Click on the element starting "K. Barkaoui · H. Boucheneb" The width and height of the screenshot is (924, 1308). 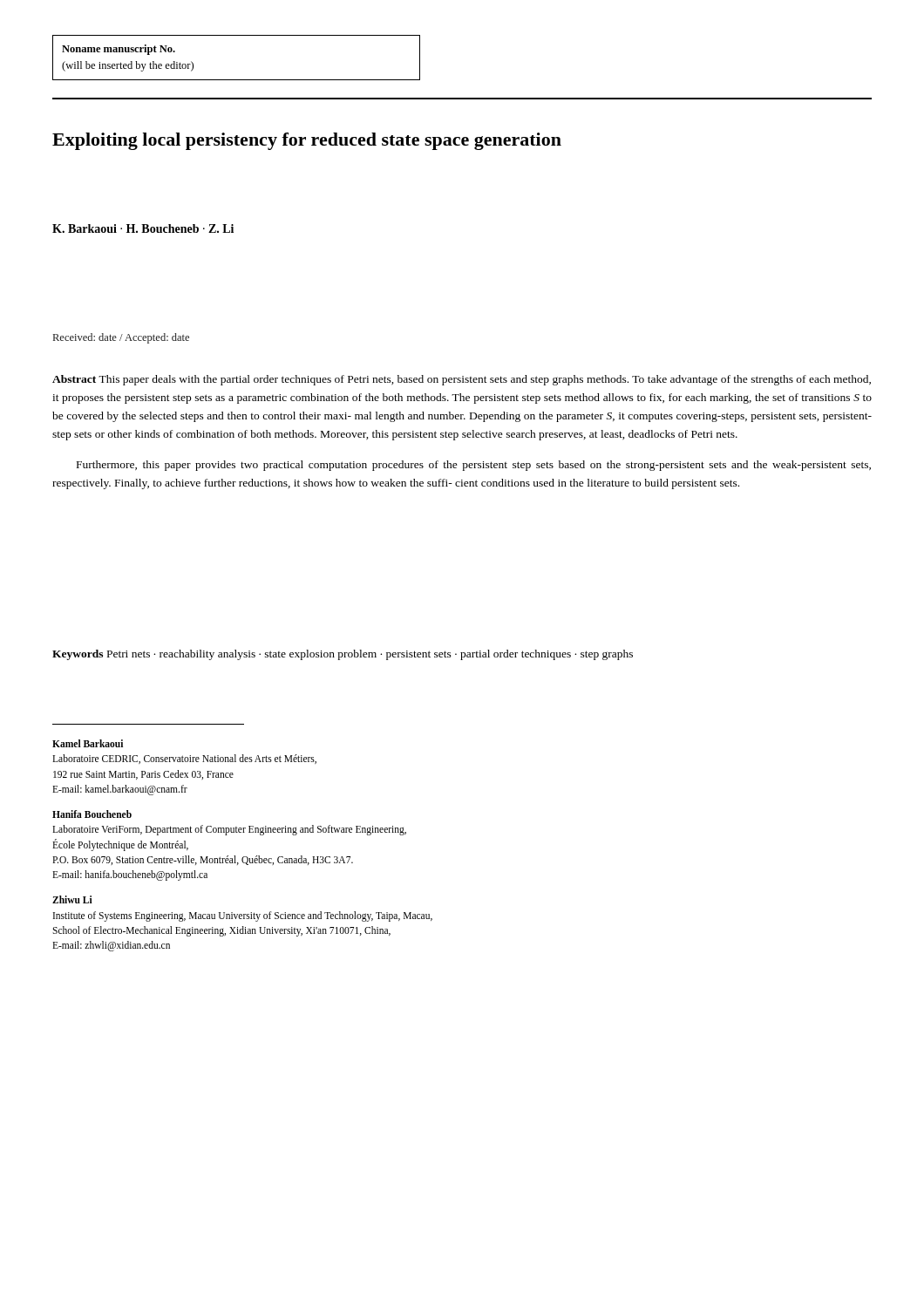point(143,229)
